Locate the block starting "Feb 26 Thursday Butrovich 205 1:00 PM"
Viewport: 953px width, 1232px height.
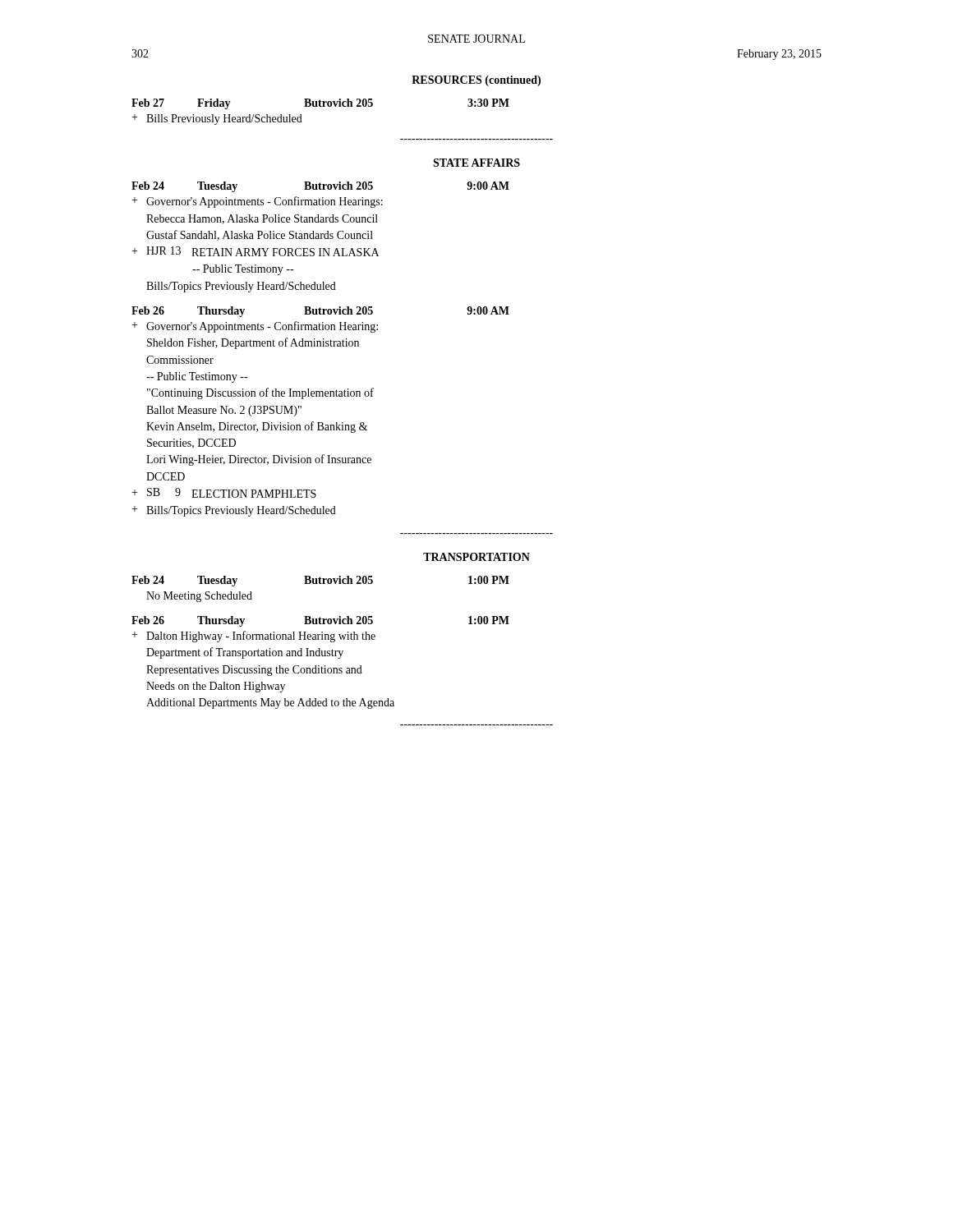pos(320,621)
